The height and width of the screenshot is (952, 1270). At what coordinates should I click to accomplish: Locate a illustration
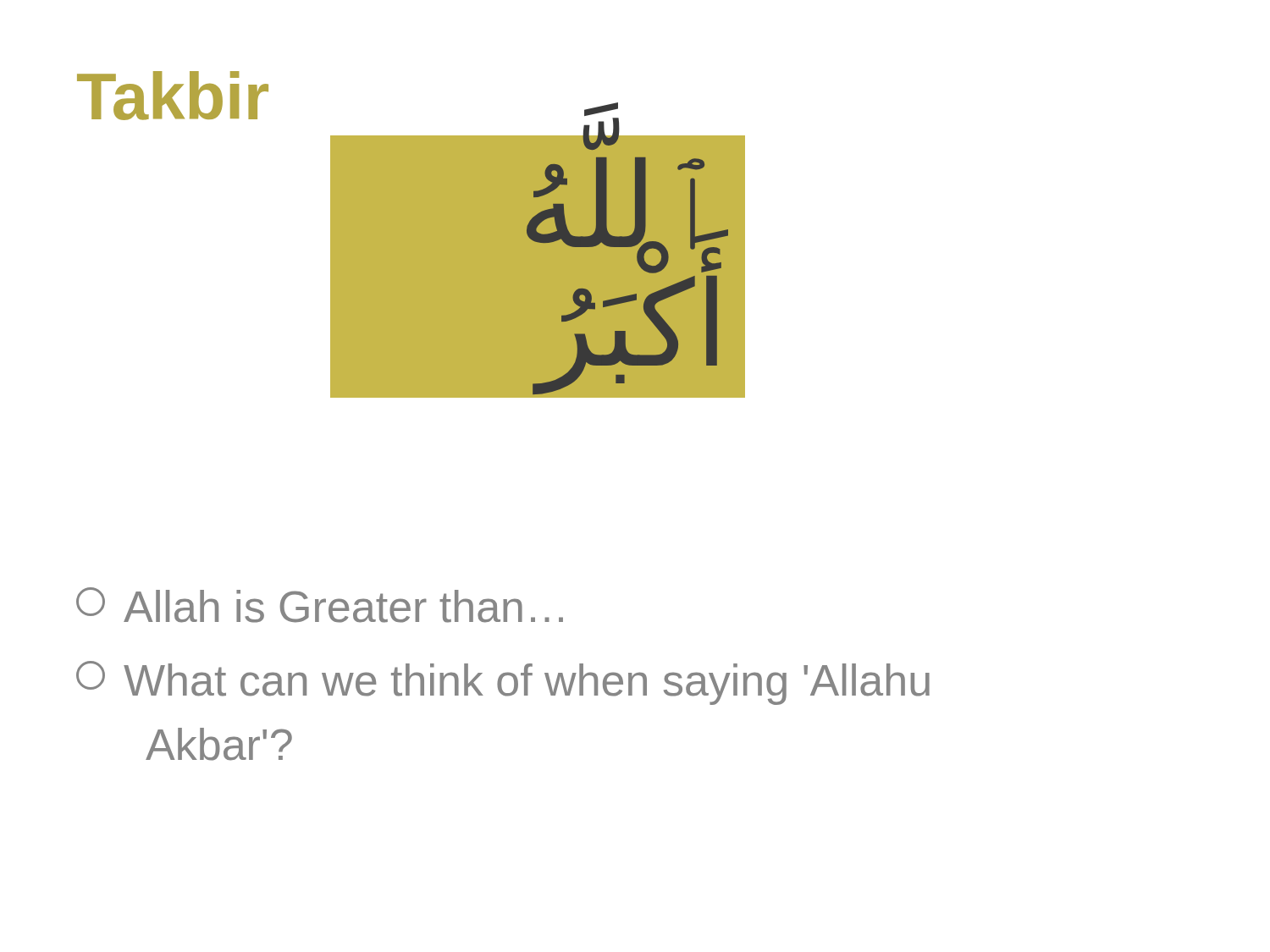coord(538,267)
